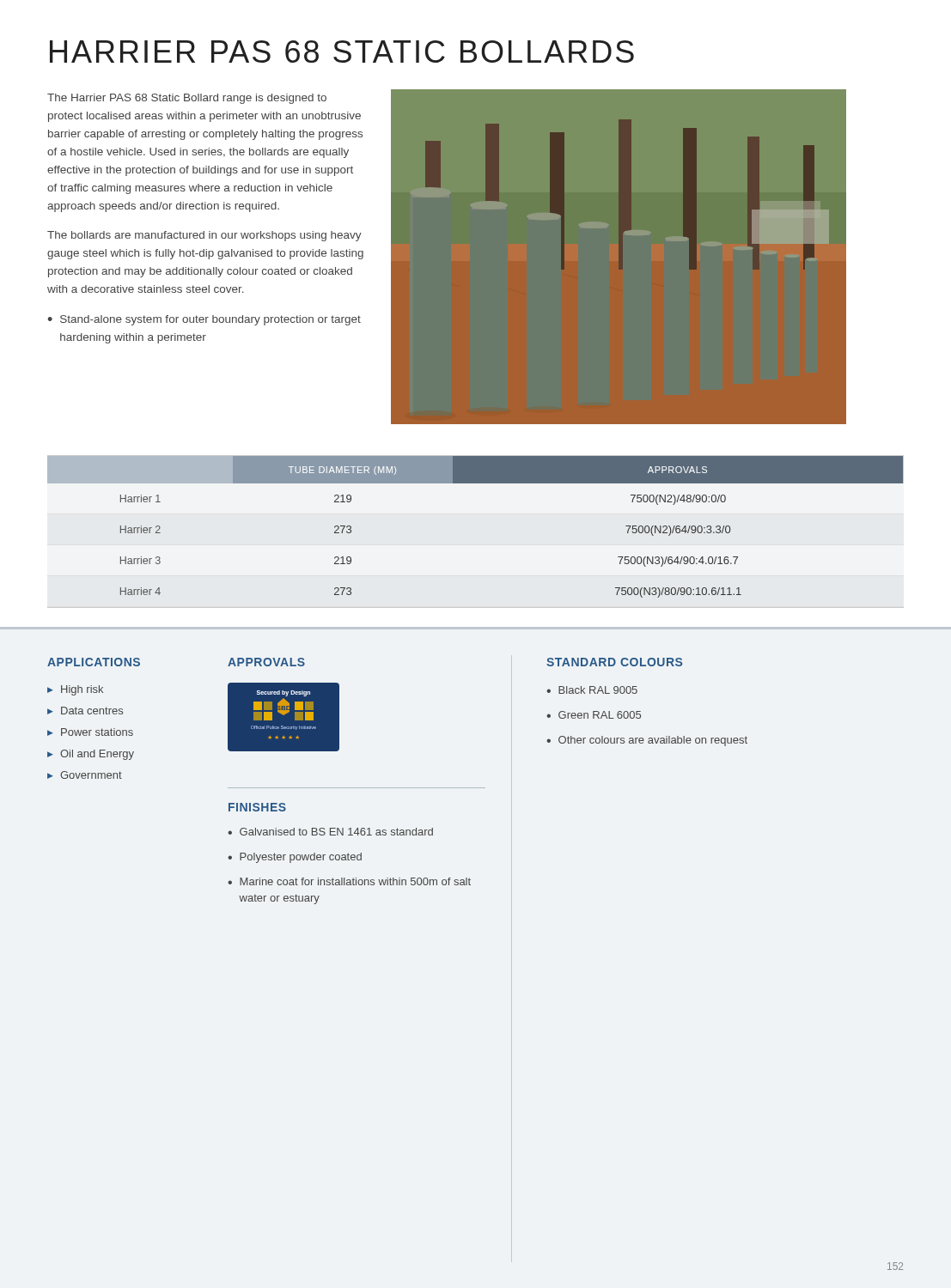951x1288 pixels.
Task: Find the block on this page that starts "Marine coat for installations within"
Action: [355, 890]
